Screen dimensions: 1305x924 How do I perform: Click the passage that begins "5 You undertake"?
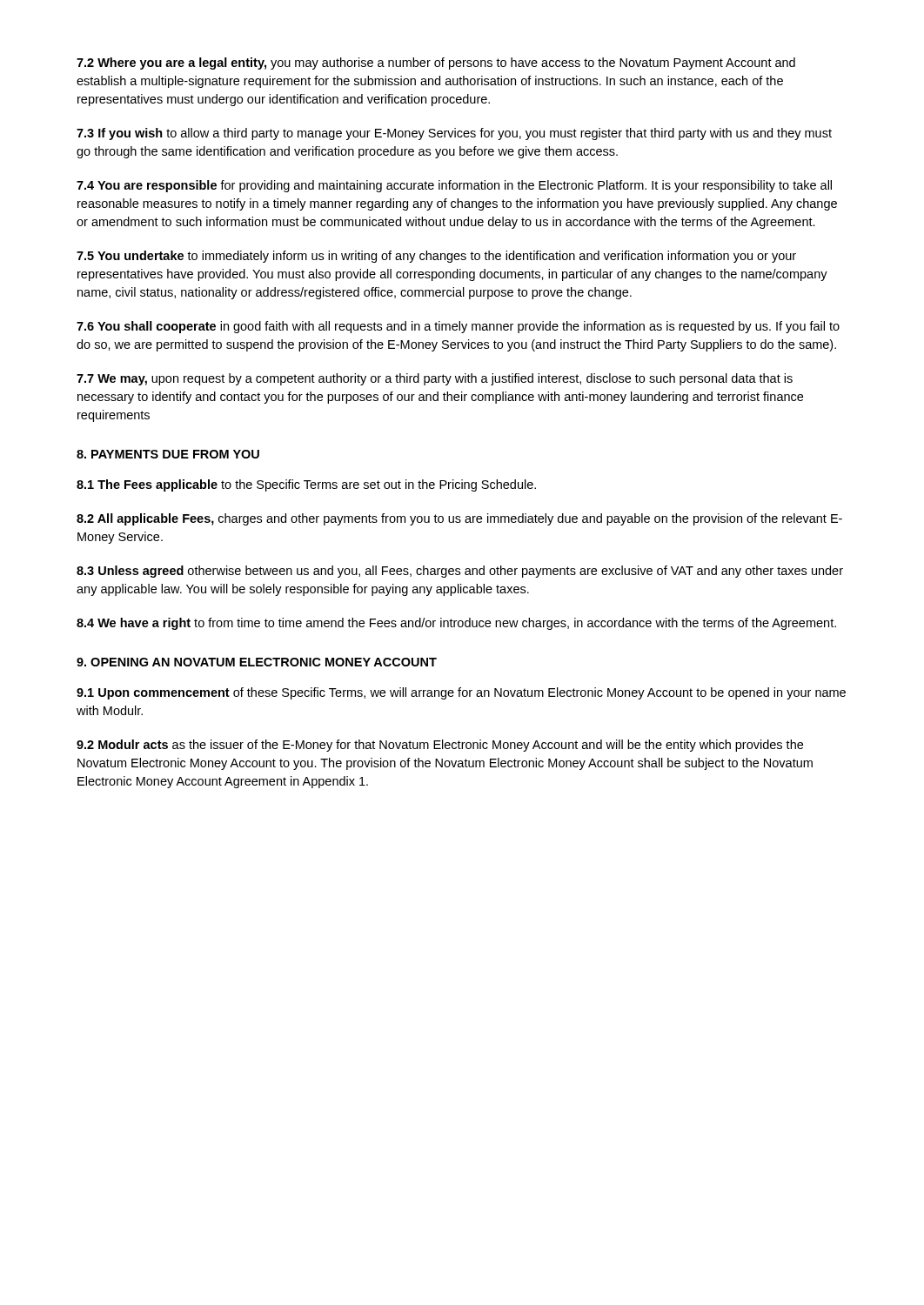(452, 274)
